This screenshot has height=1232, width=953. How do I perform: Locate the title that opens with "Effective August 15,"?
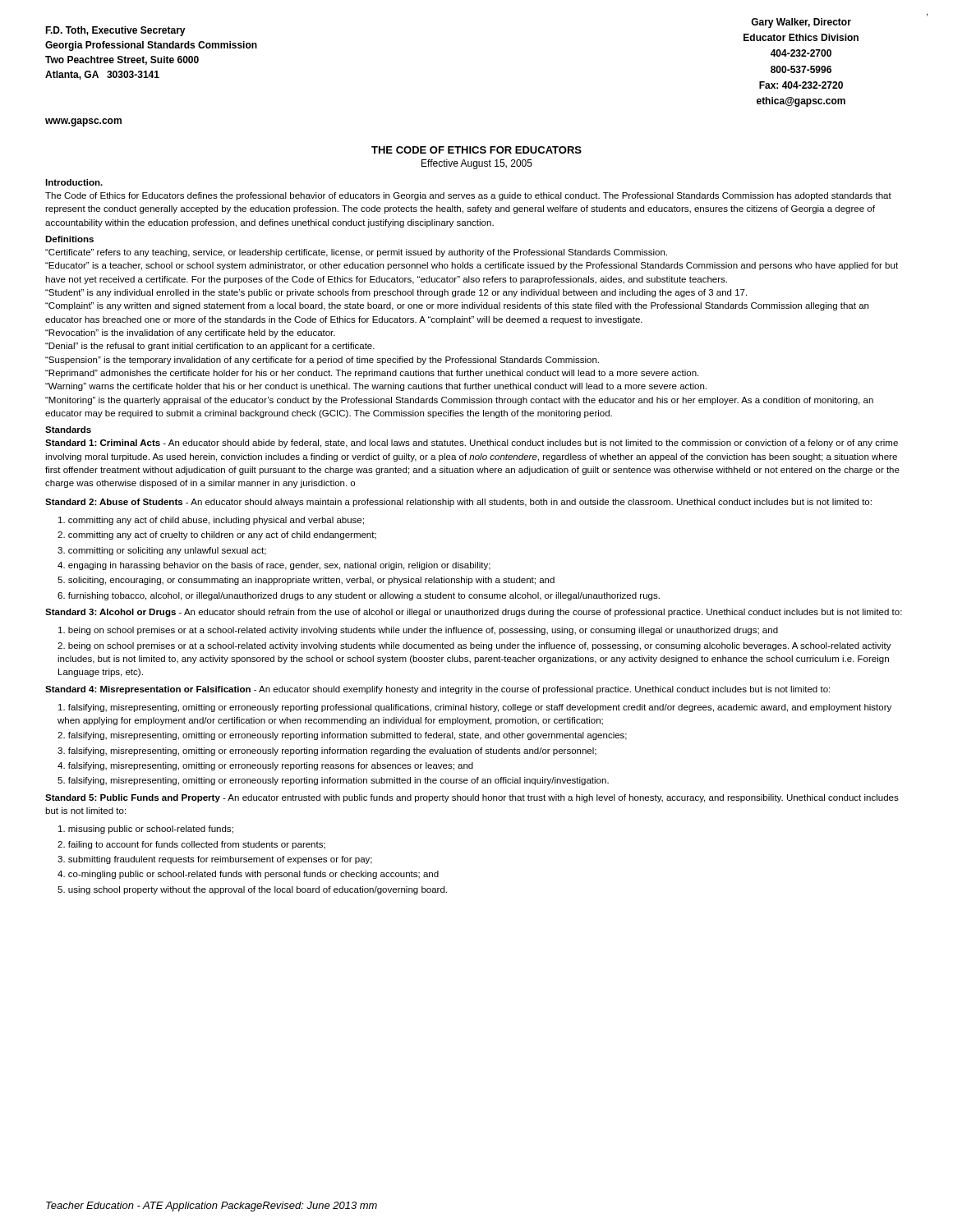click(x=476, y=163)
